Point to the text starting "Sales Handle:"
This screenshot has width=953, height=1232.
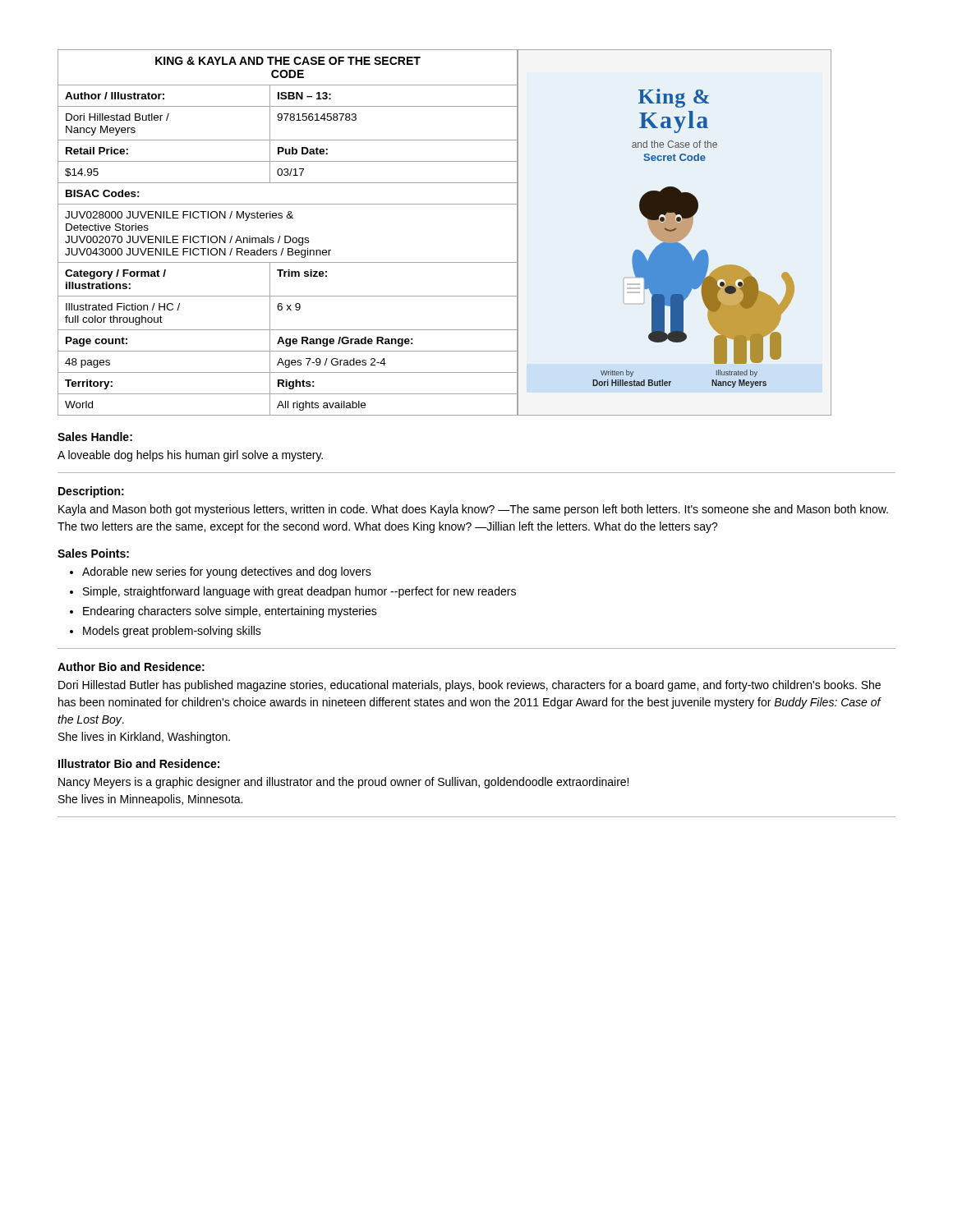click(95, 437)
